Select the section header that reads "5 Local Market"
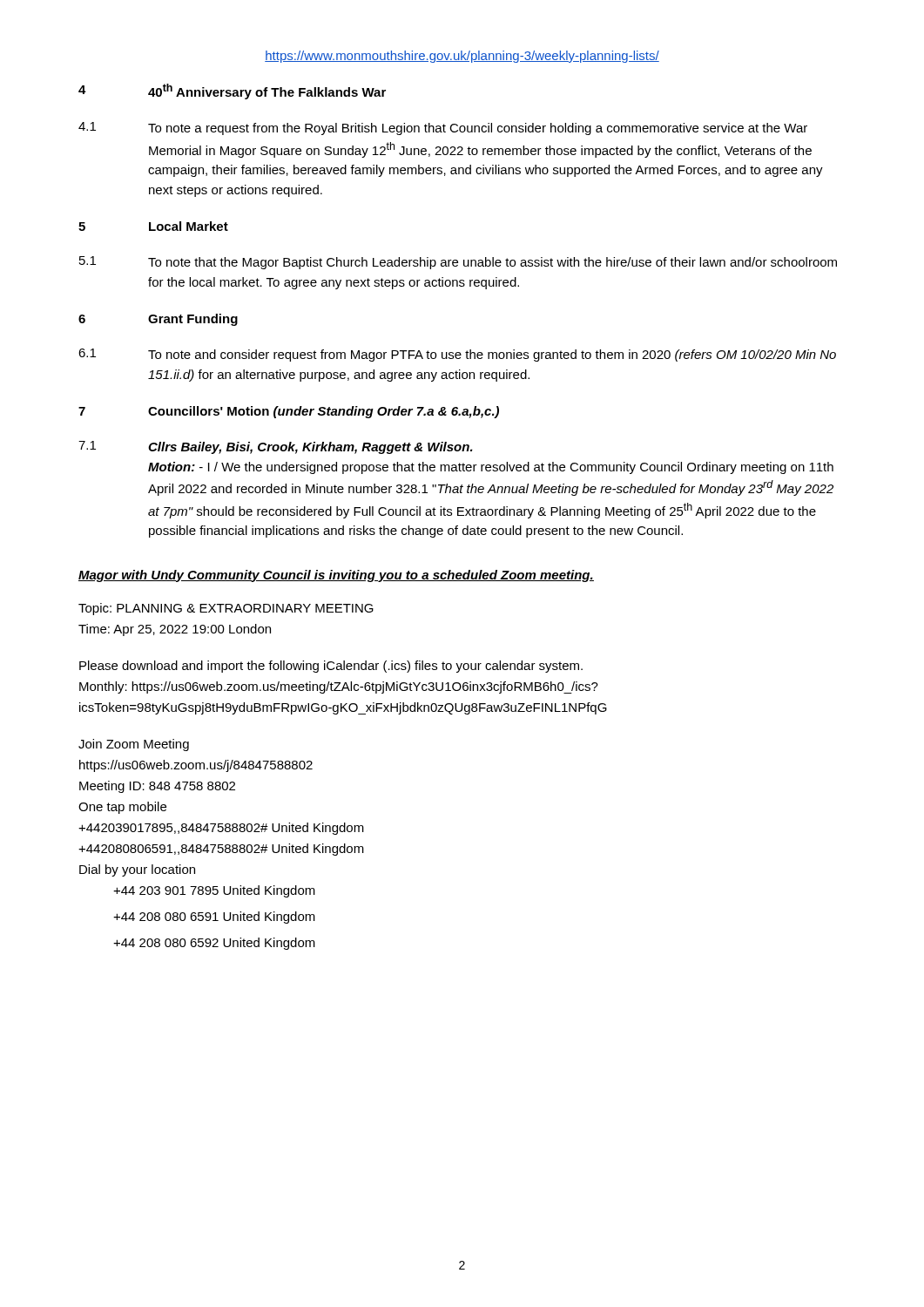Screen dimensions: 1307x924 click(x=153, y=226)
